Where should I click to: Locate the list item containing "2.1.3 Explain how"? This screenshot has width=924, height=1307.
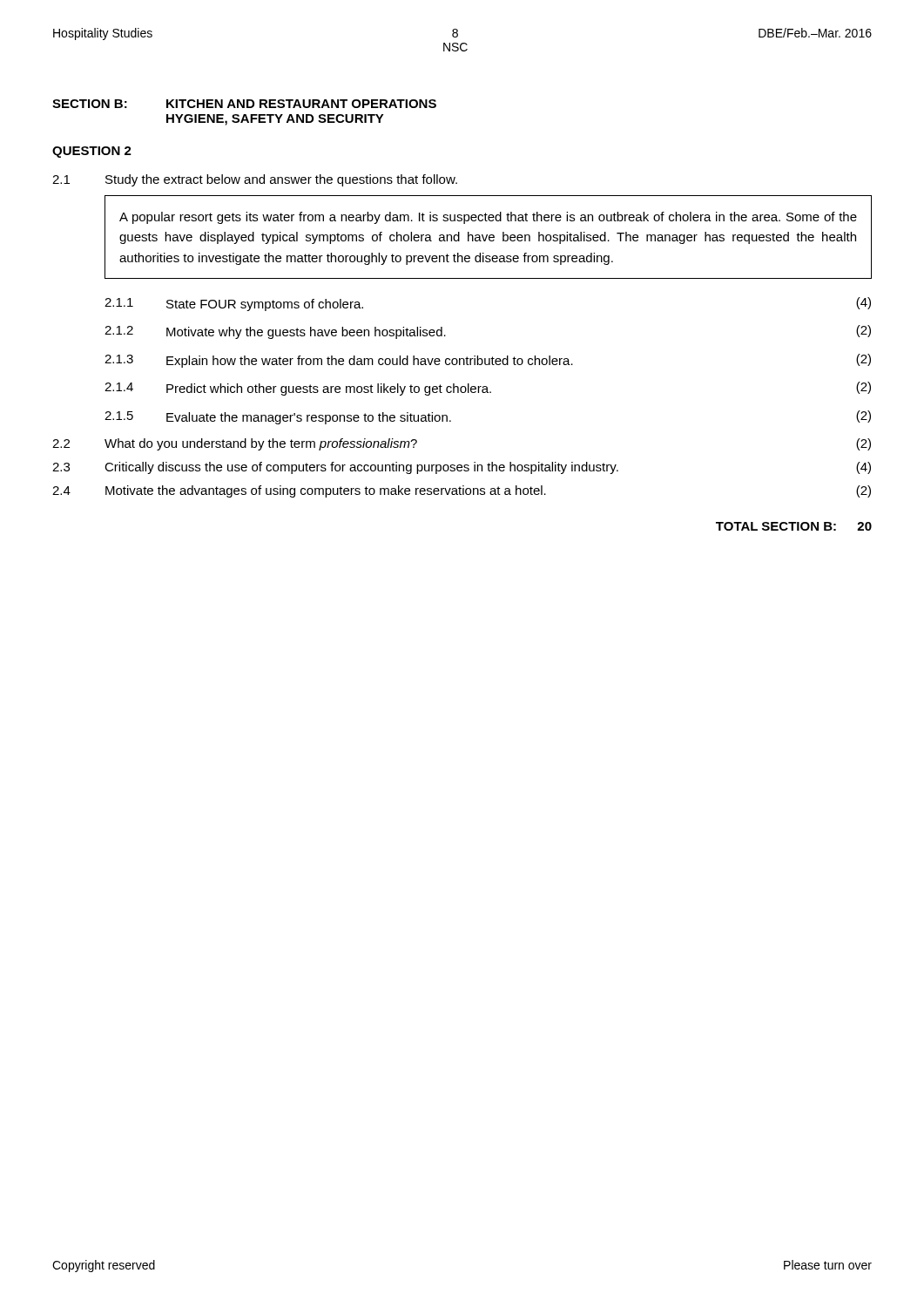[488, 361]
